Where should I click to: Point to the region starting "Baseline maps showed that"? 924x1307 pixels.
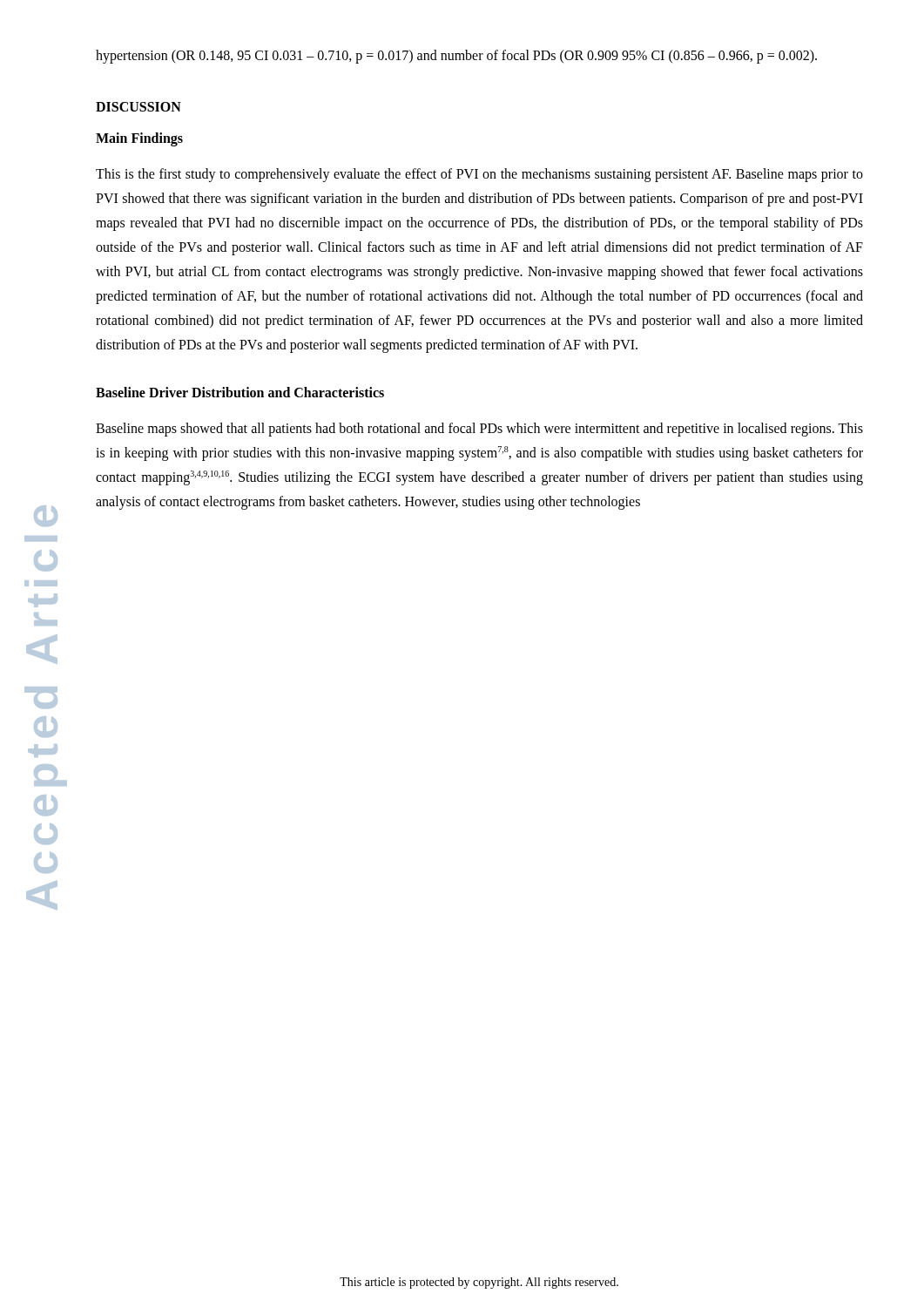479,465
